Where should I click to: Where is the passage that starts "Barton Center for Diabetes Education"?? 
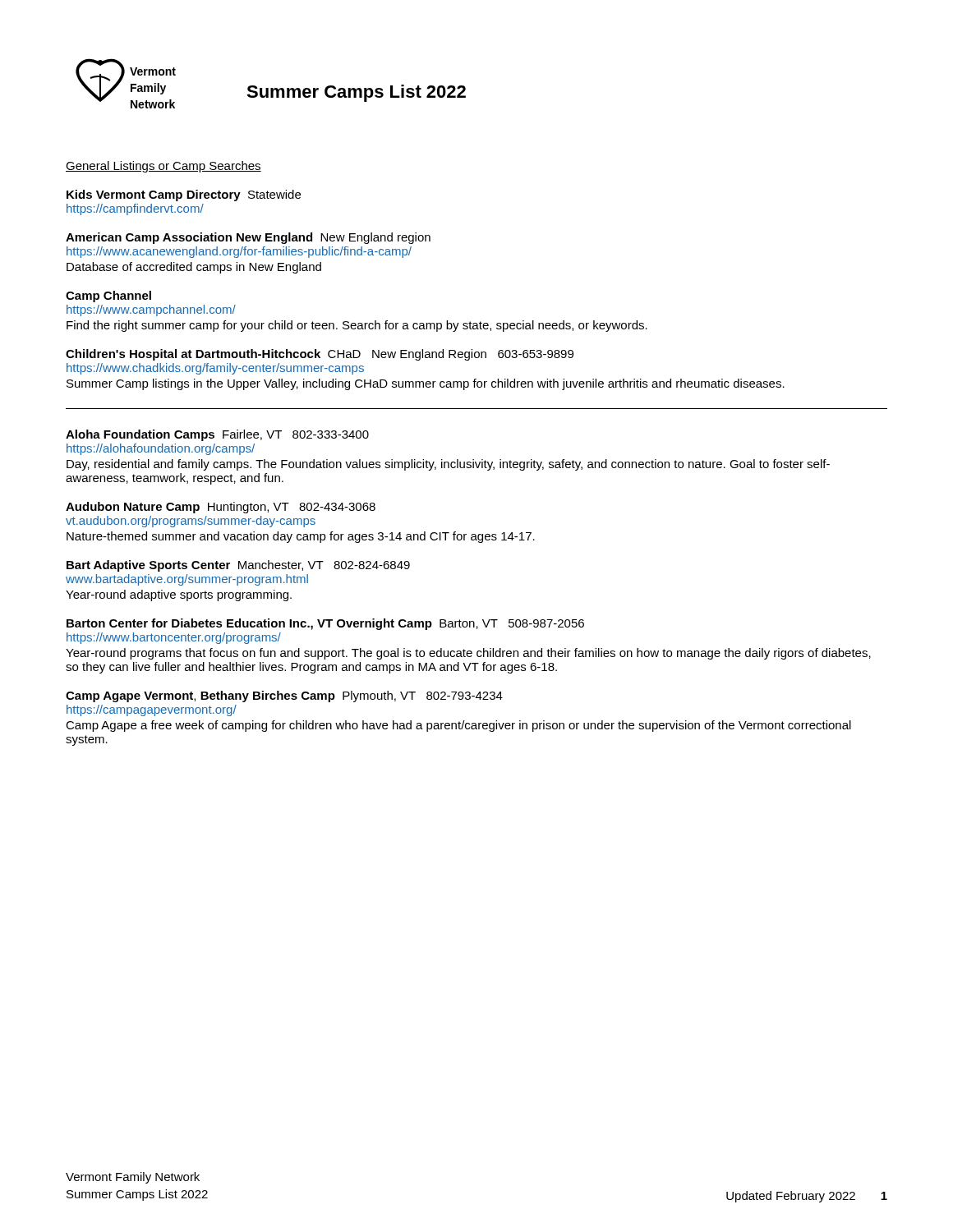(x=476, y=645)
